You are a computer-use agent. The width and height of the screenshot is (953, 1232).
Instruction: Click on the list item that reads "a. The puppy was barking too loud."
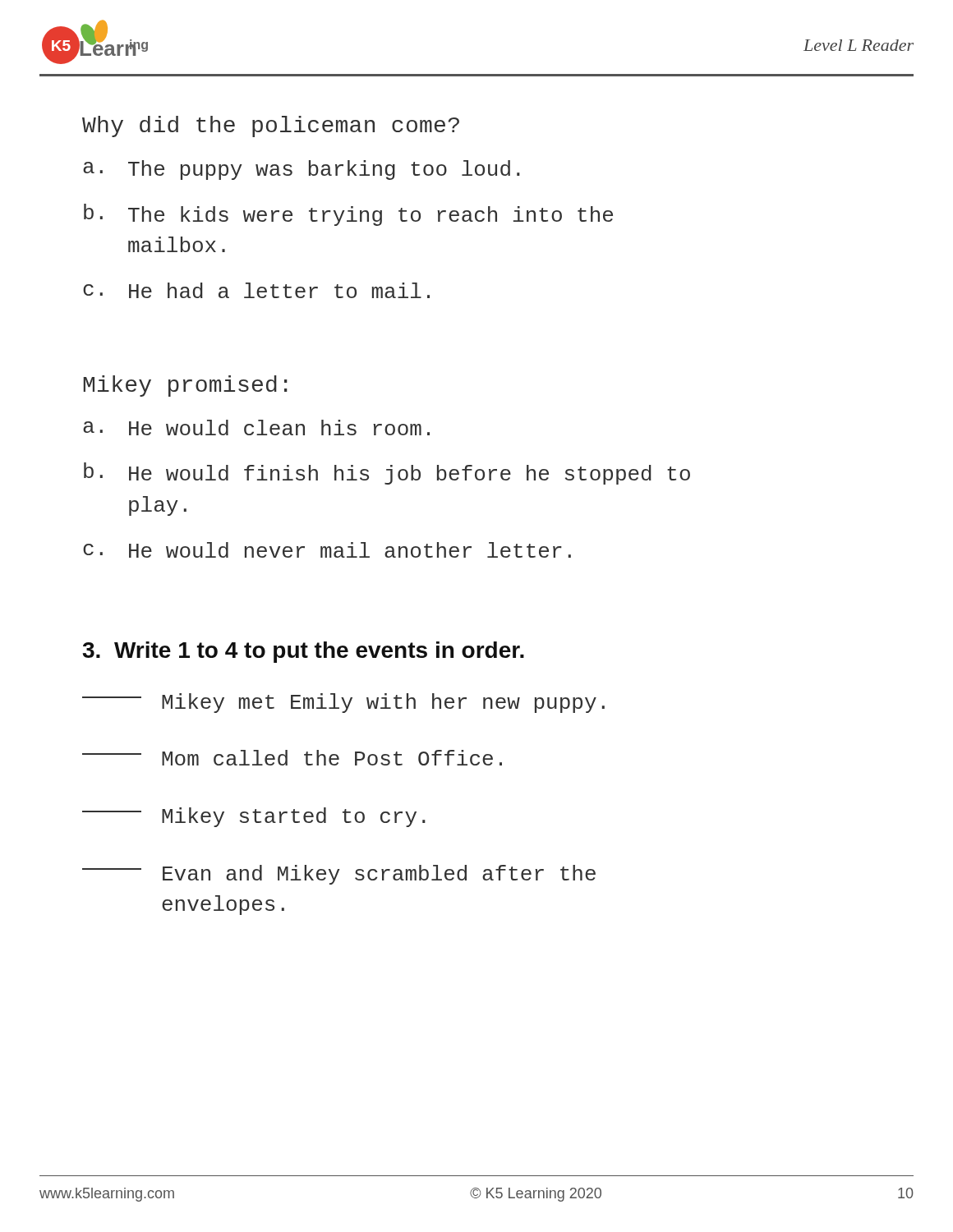click(x=485, y=171)
